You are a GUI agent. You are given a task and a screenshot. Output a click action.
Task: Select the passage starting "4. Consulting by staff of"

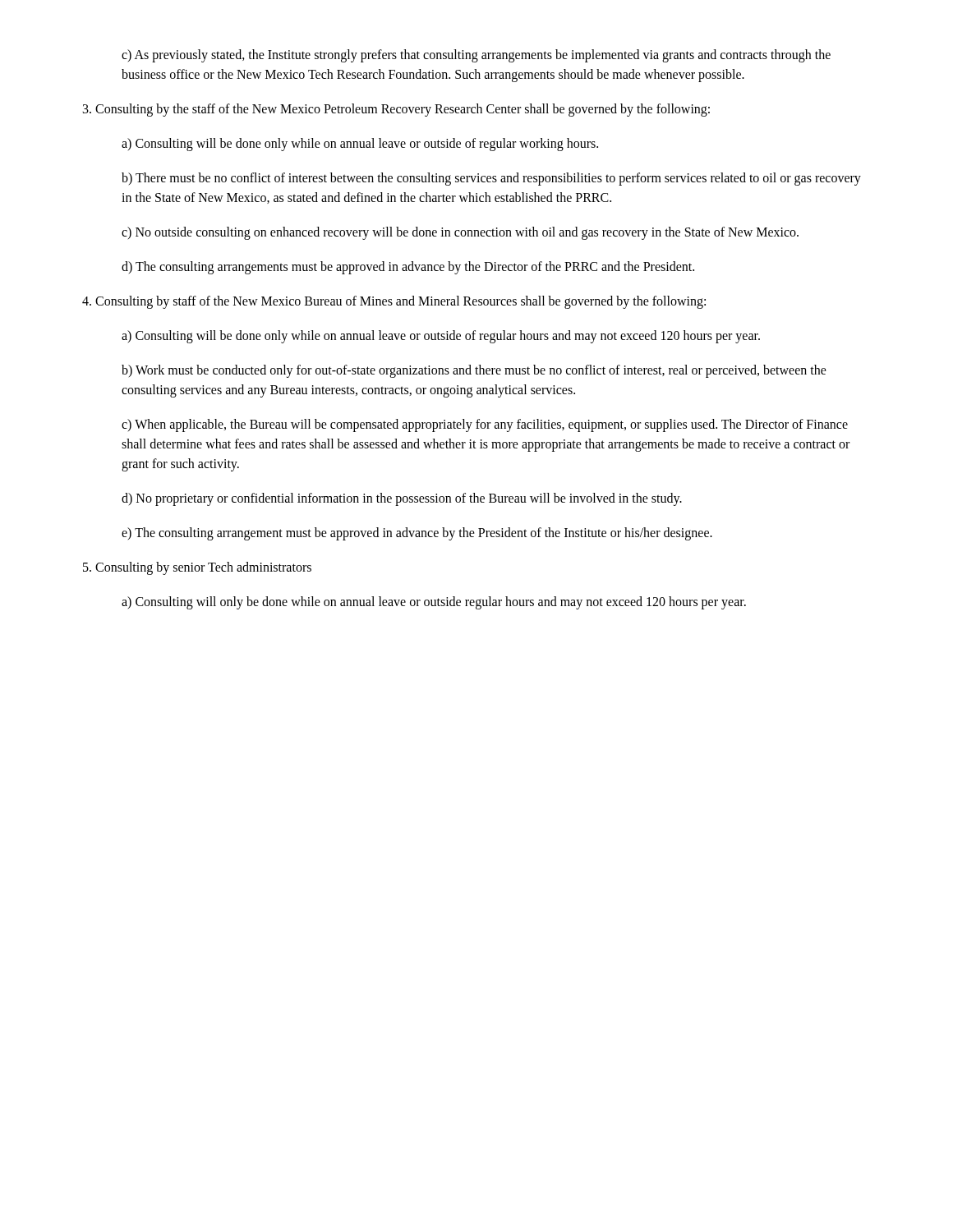coord(395,301)
